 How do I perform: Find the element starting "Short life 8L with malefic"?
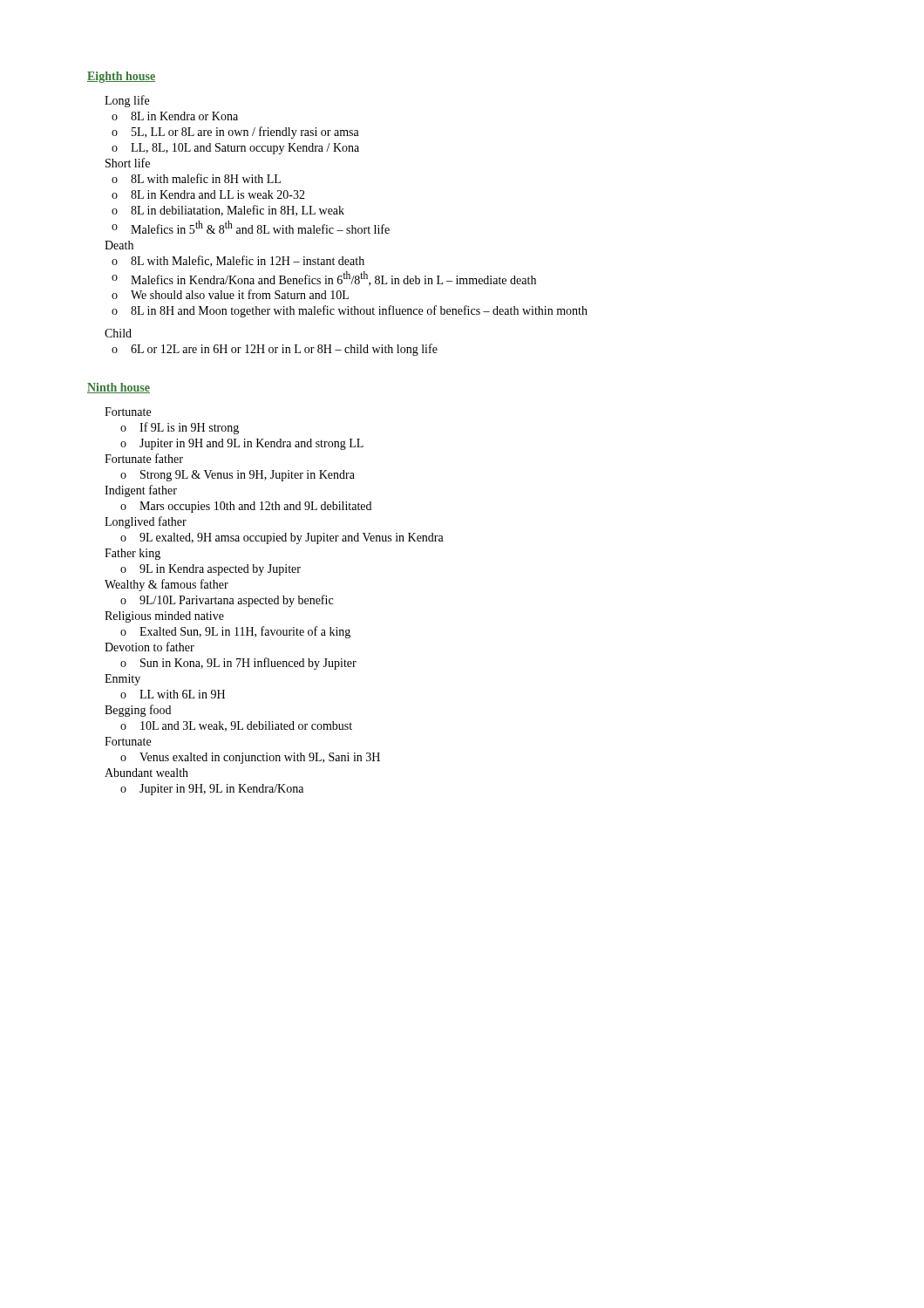(x=128, y=163)
